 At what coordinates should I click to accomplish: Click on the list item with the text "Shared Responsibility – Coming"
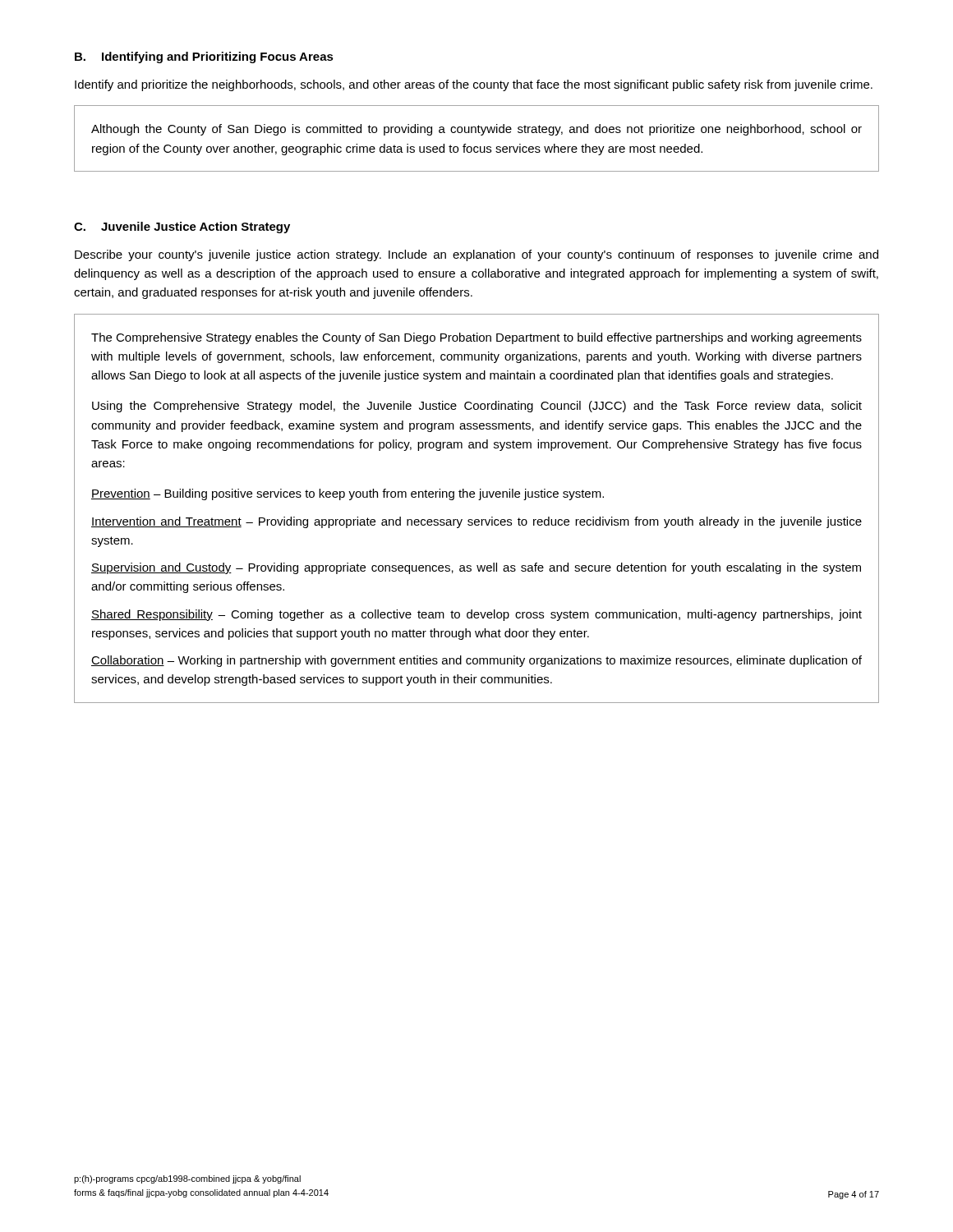476,623
